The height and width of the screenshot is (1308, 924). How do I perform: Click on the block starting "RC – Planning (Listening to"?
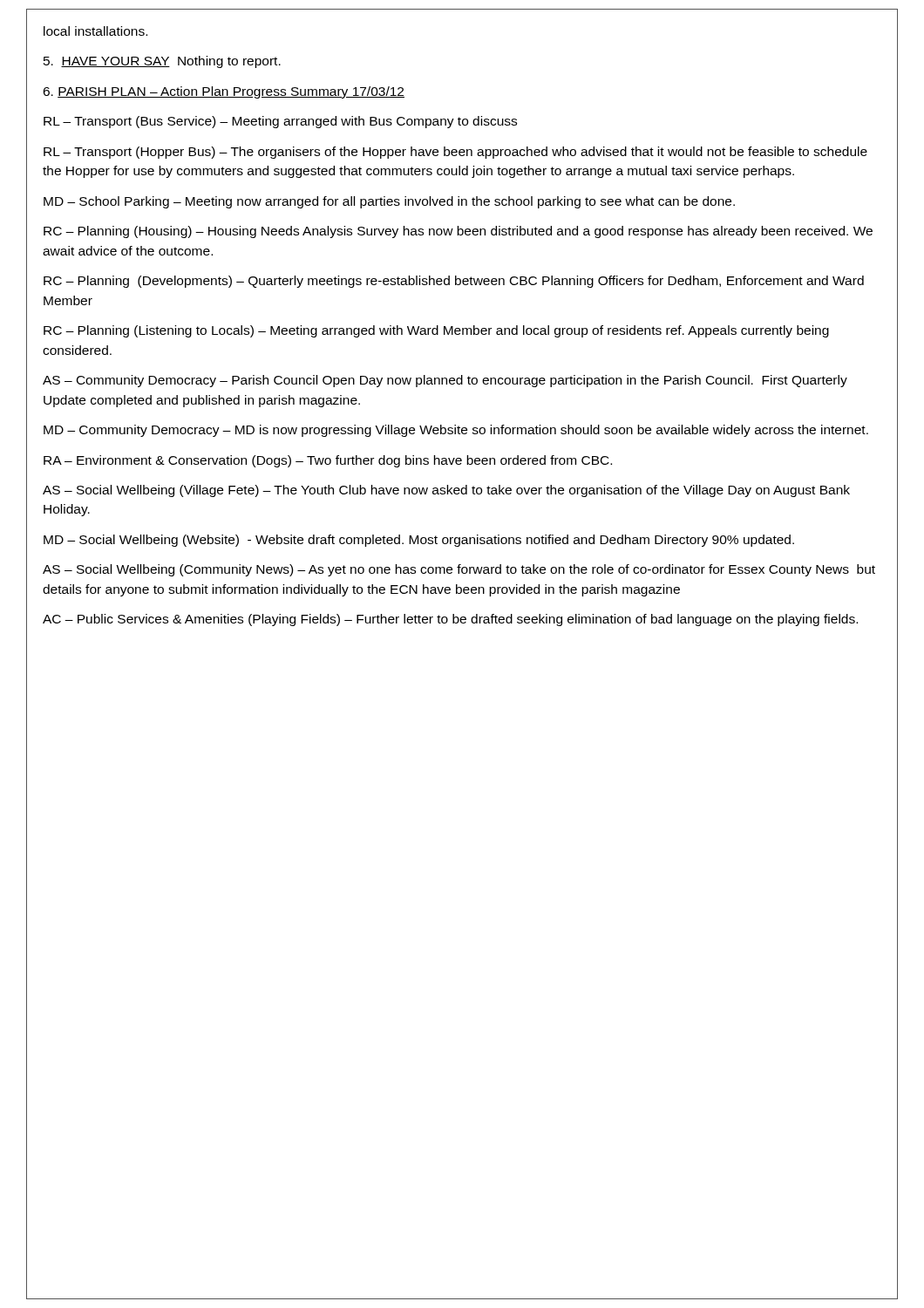click(x=436, y=340)
